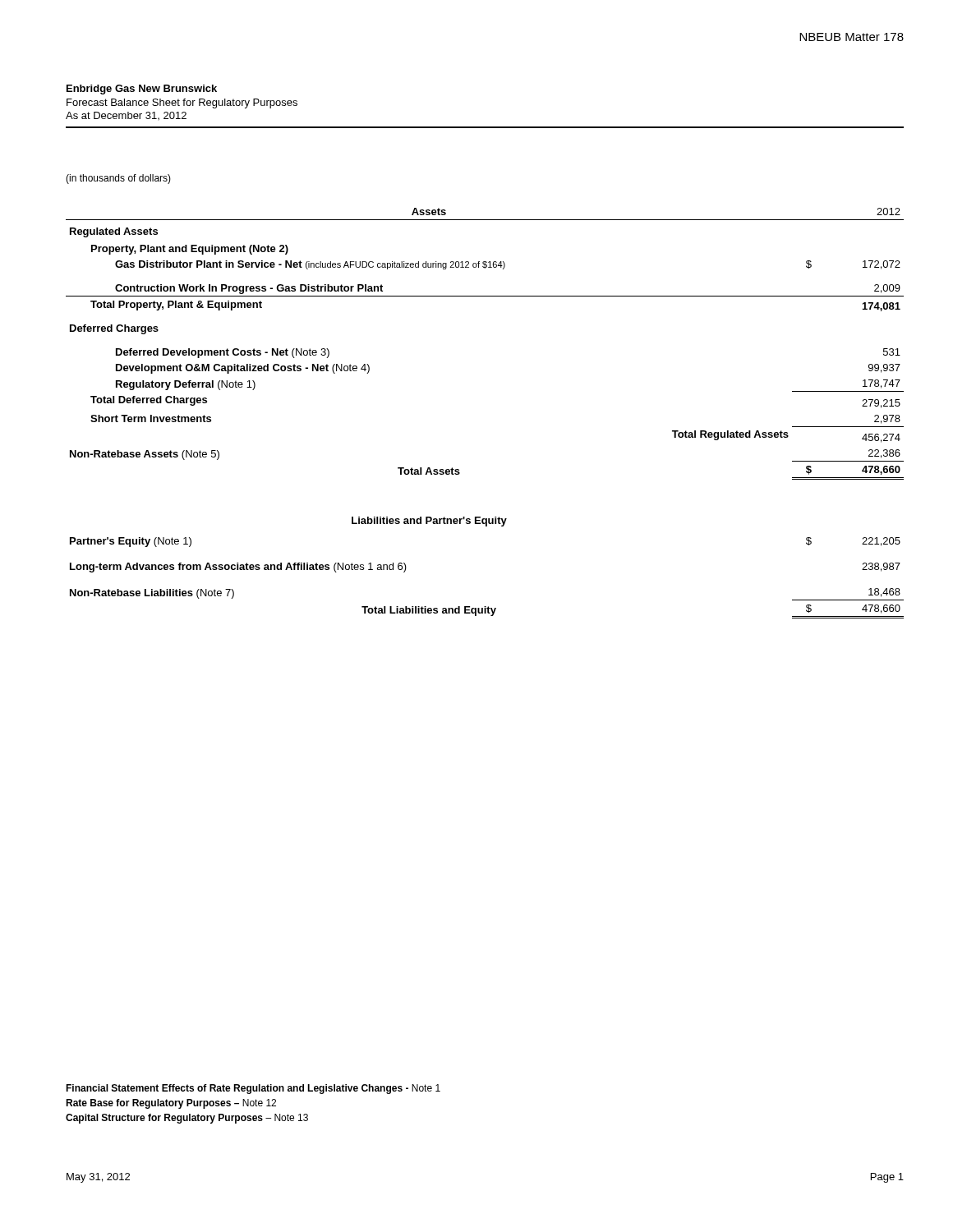Find a table
This screenshot has width=953, height=1232.
485,411
